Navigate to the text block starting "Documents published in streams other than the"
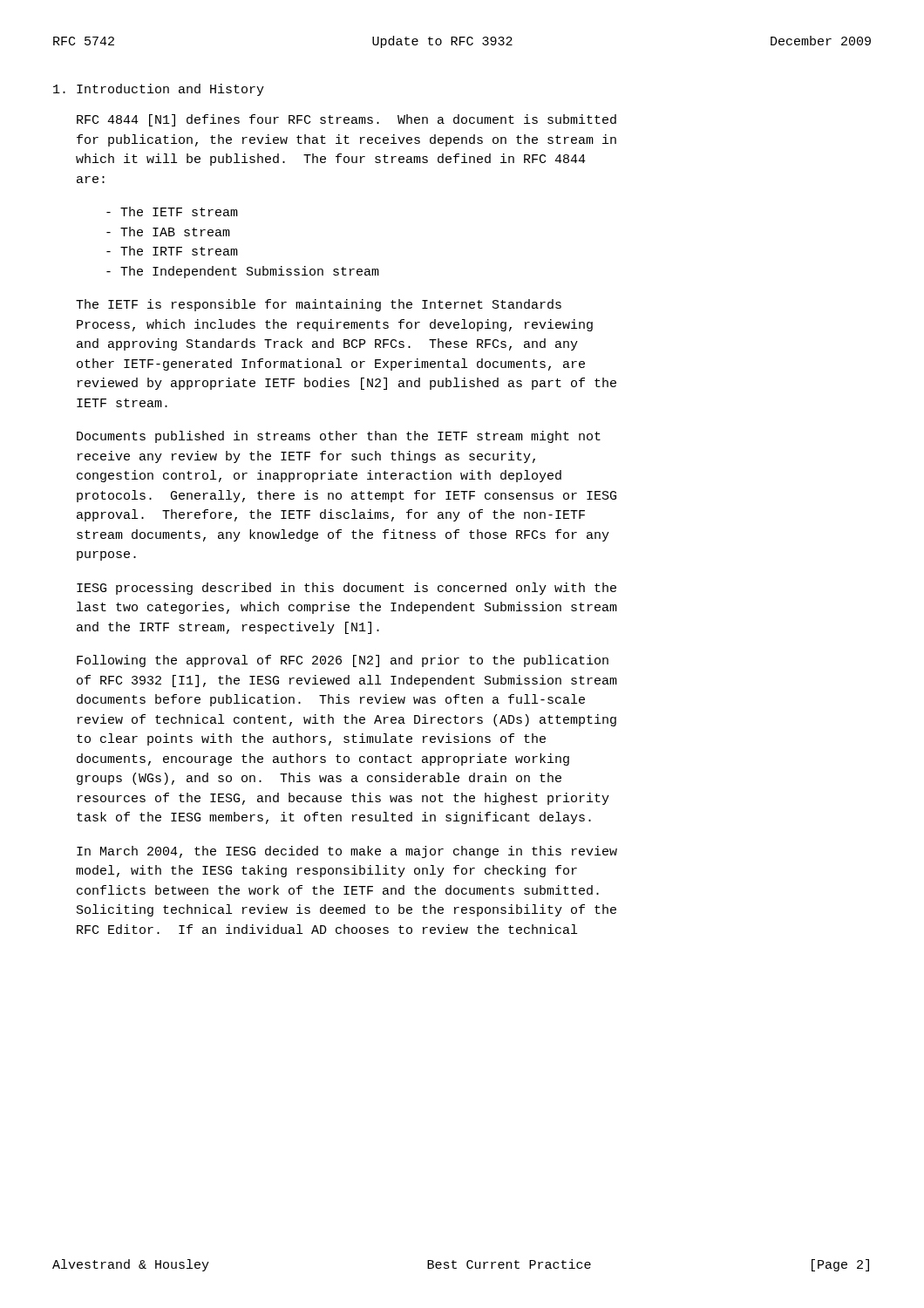 (335, 496)
